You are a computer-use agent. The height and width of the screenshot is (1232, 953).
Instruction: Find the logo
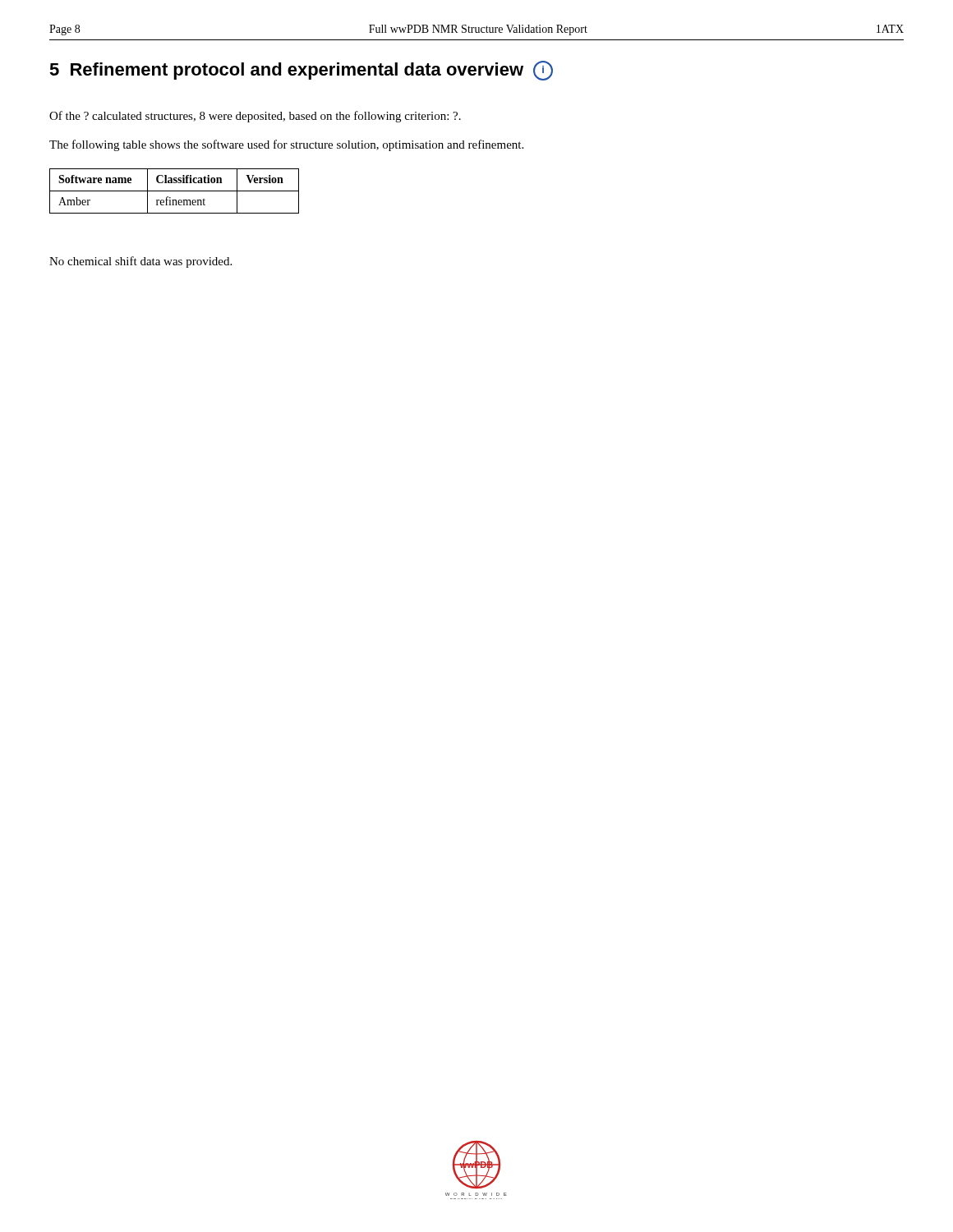click(x=476, y=1166)
